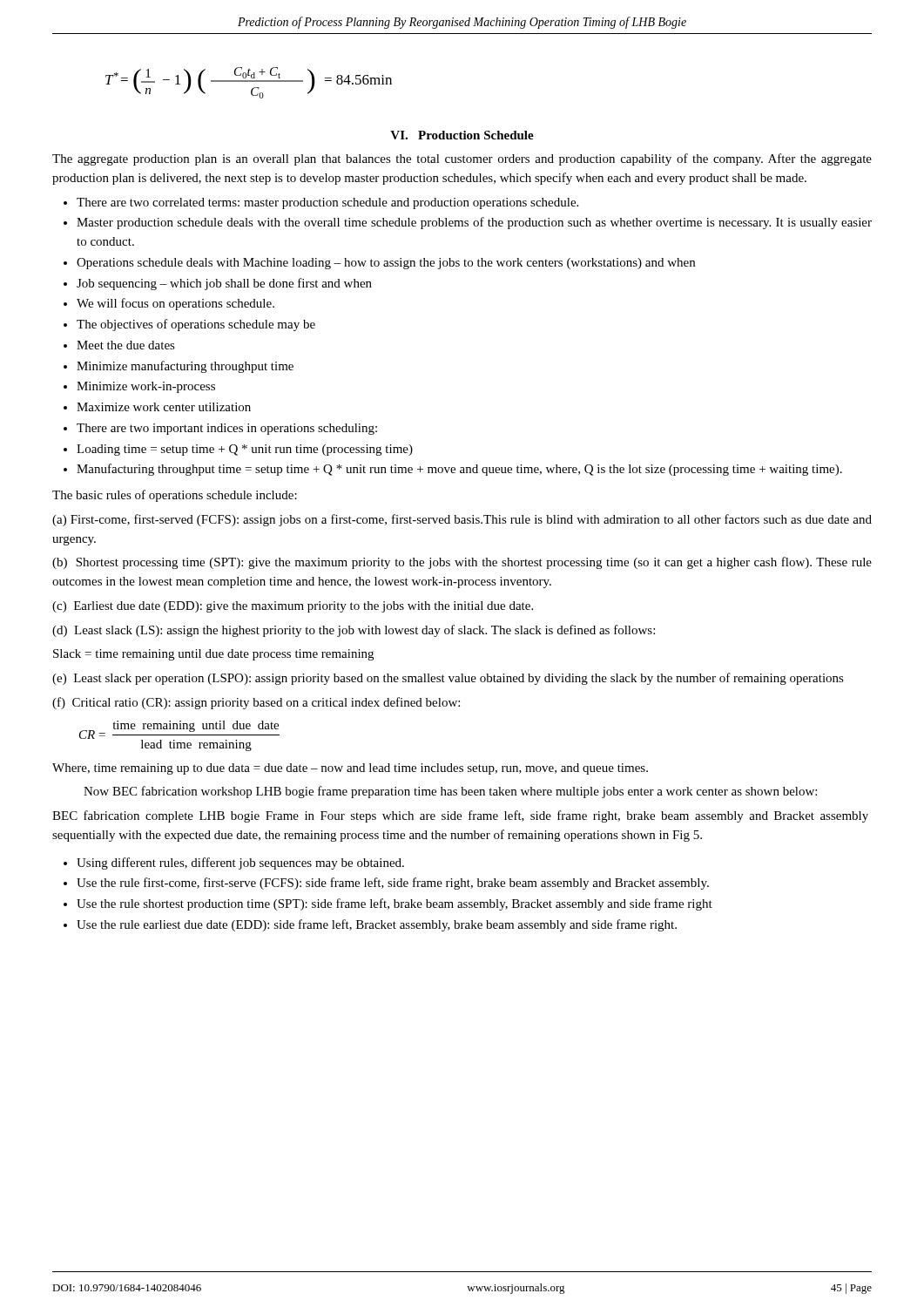Select the text block that says "(c) Earliest due"
The width and height of the screenshot is (924, 1307).
(x=293, y=605)
